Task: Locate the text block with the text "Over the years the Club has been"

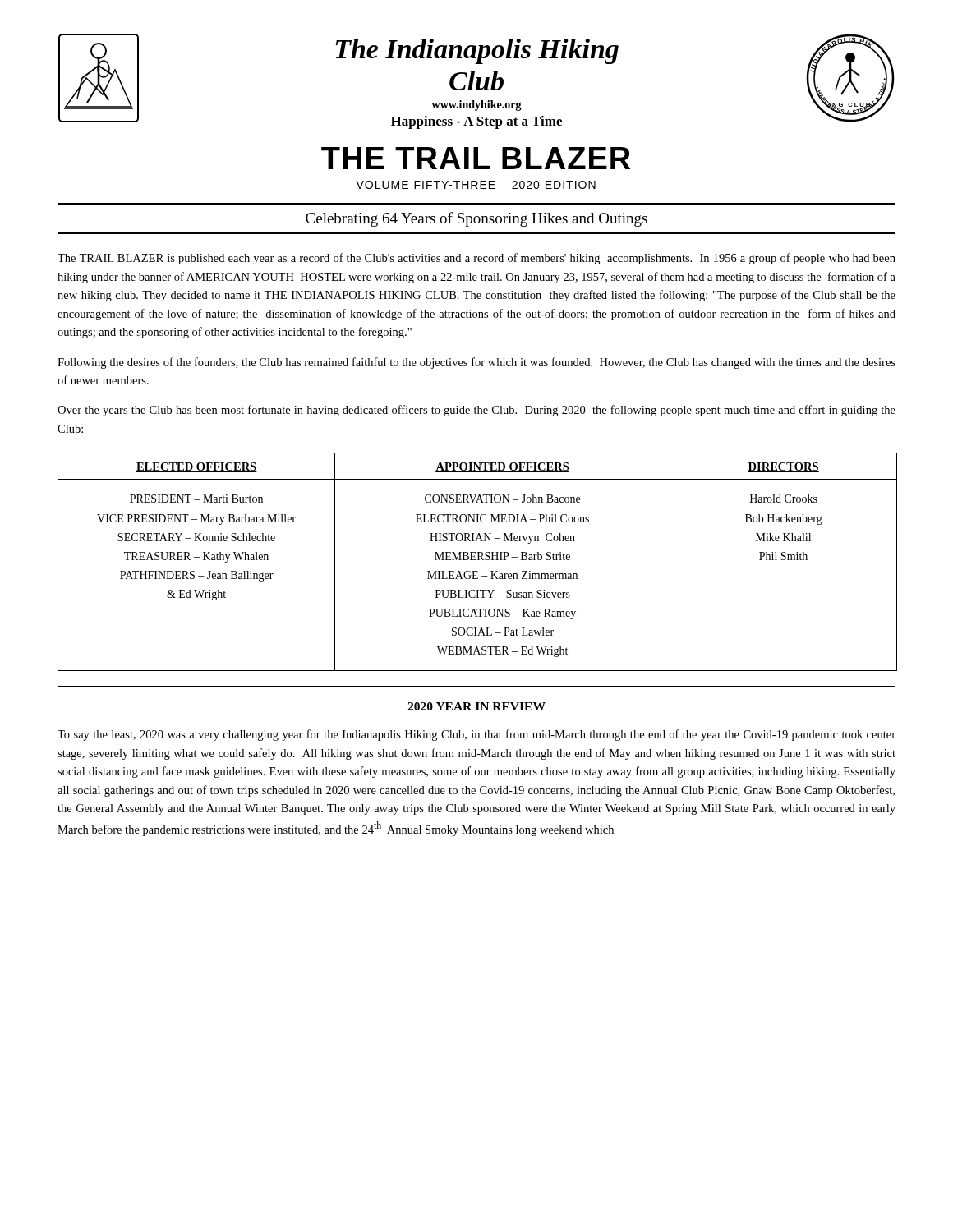Action: coord(476,419)
